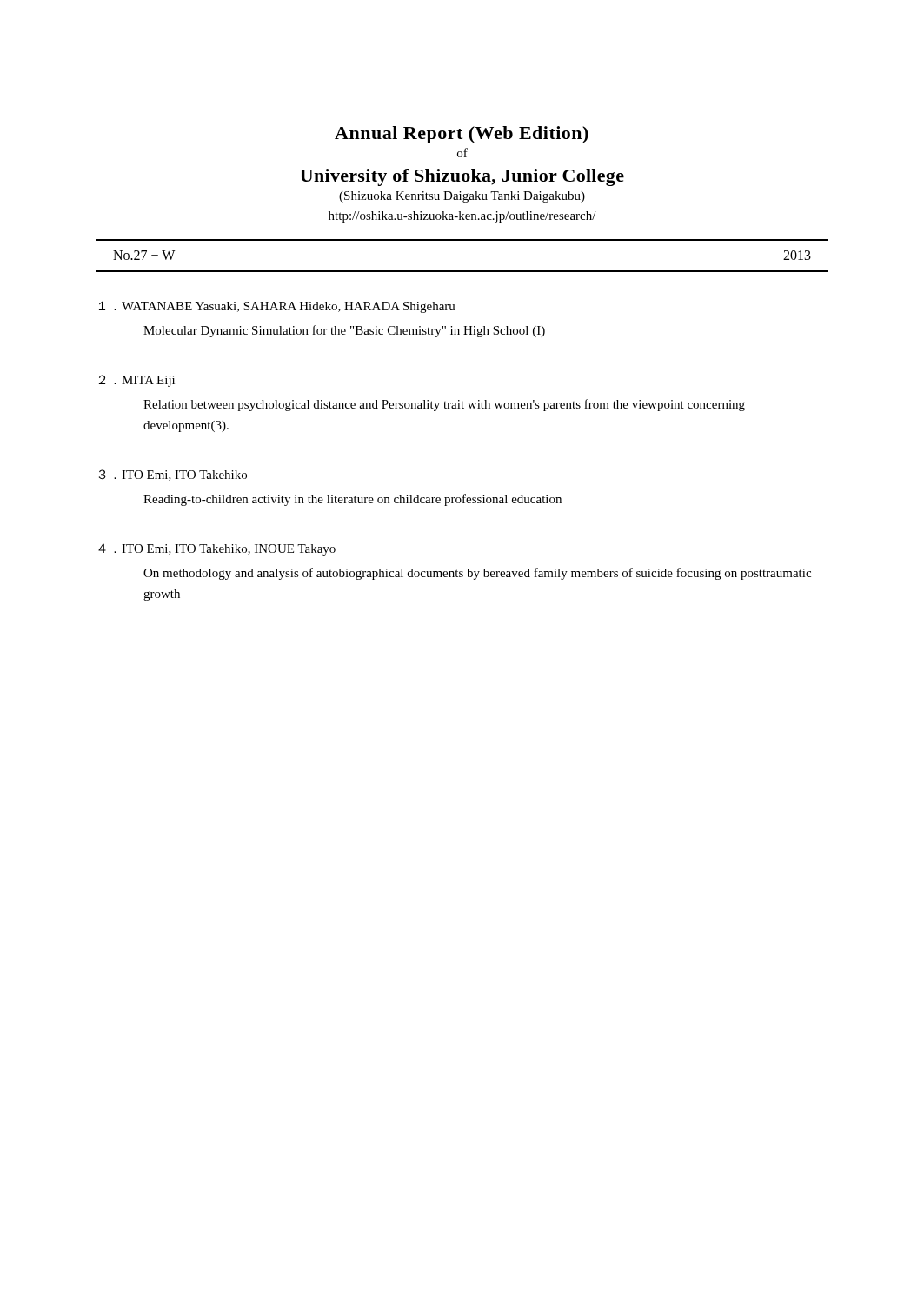Point to the text block starting "３．ITO Emi, ITO Takehiko Reading-to-children activity in"
924x1304 pixels.
coord(462,488)
